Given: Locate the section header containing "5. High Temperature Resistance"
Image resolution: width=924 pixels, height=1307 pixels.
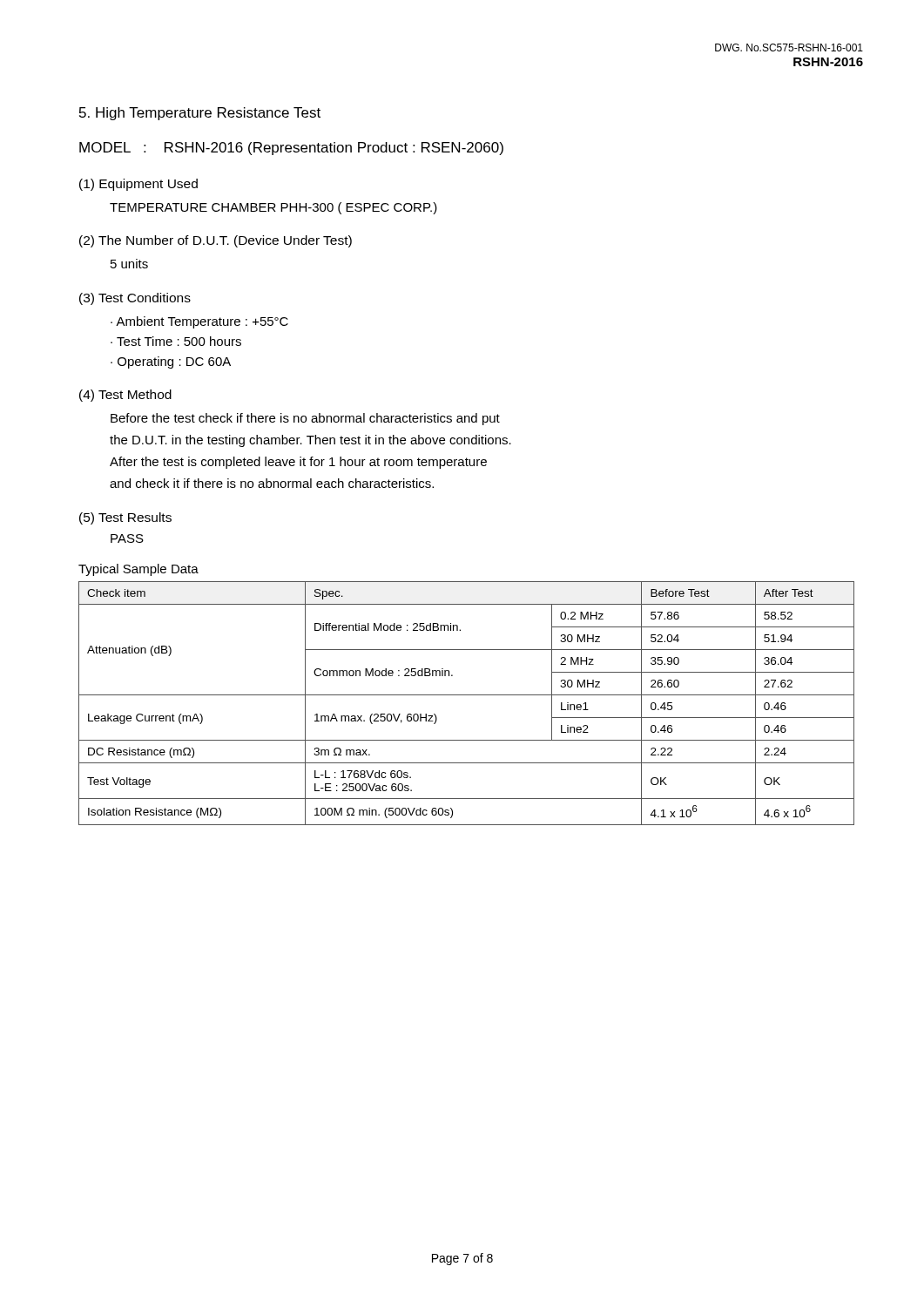Looking at the screenshot, I should pos(199,113).
